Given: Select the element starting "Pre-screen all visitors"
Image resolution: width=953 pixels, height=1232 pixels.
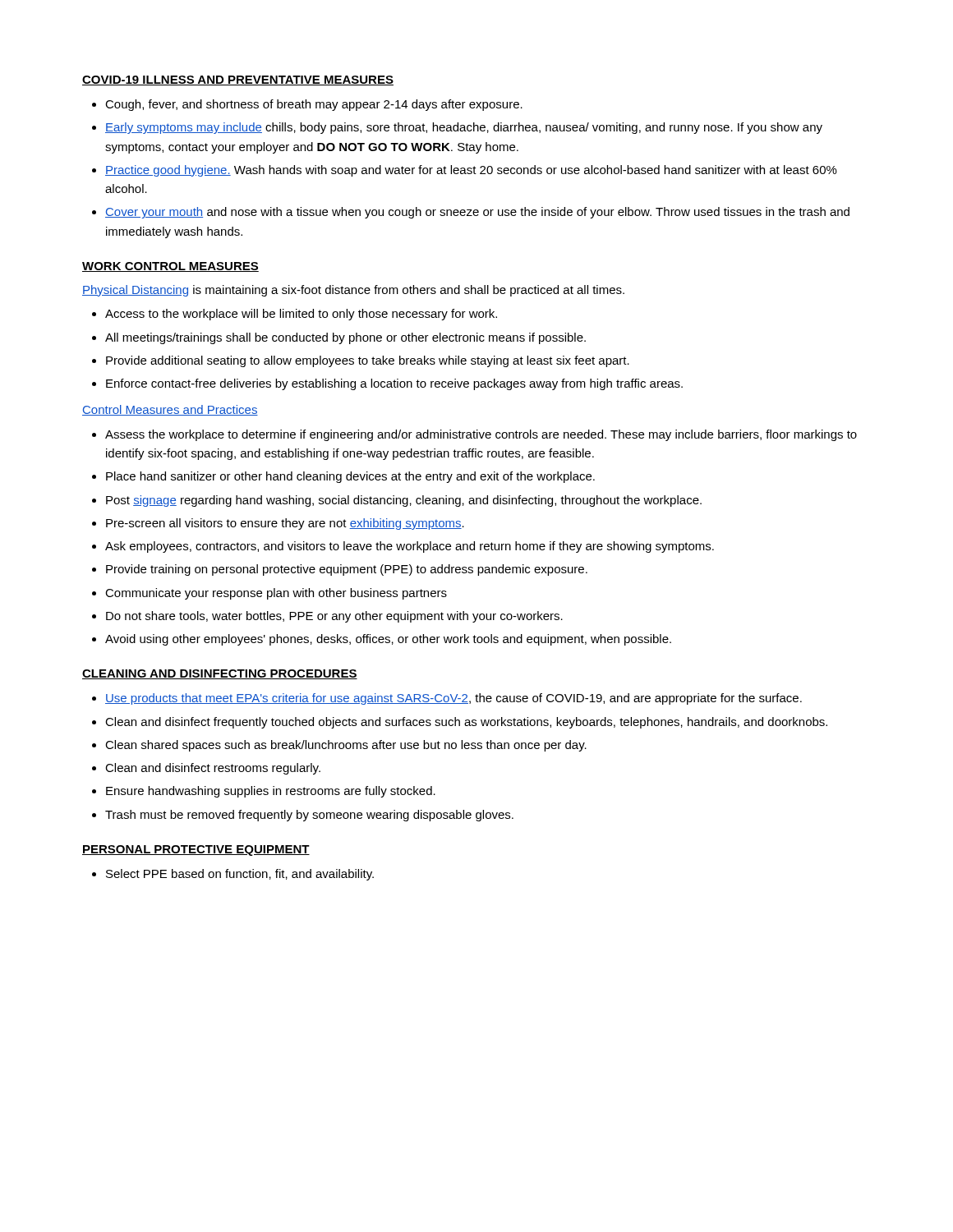Looking at the screenshot, I should pyautogui.click(x=285, y=523).
